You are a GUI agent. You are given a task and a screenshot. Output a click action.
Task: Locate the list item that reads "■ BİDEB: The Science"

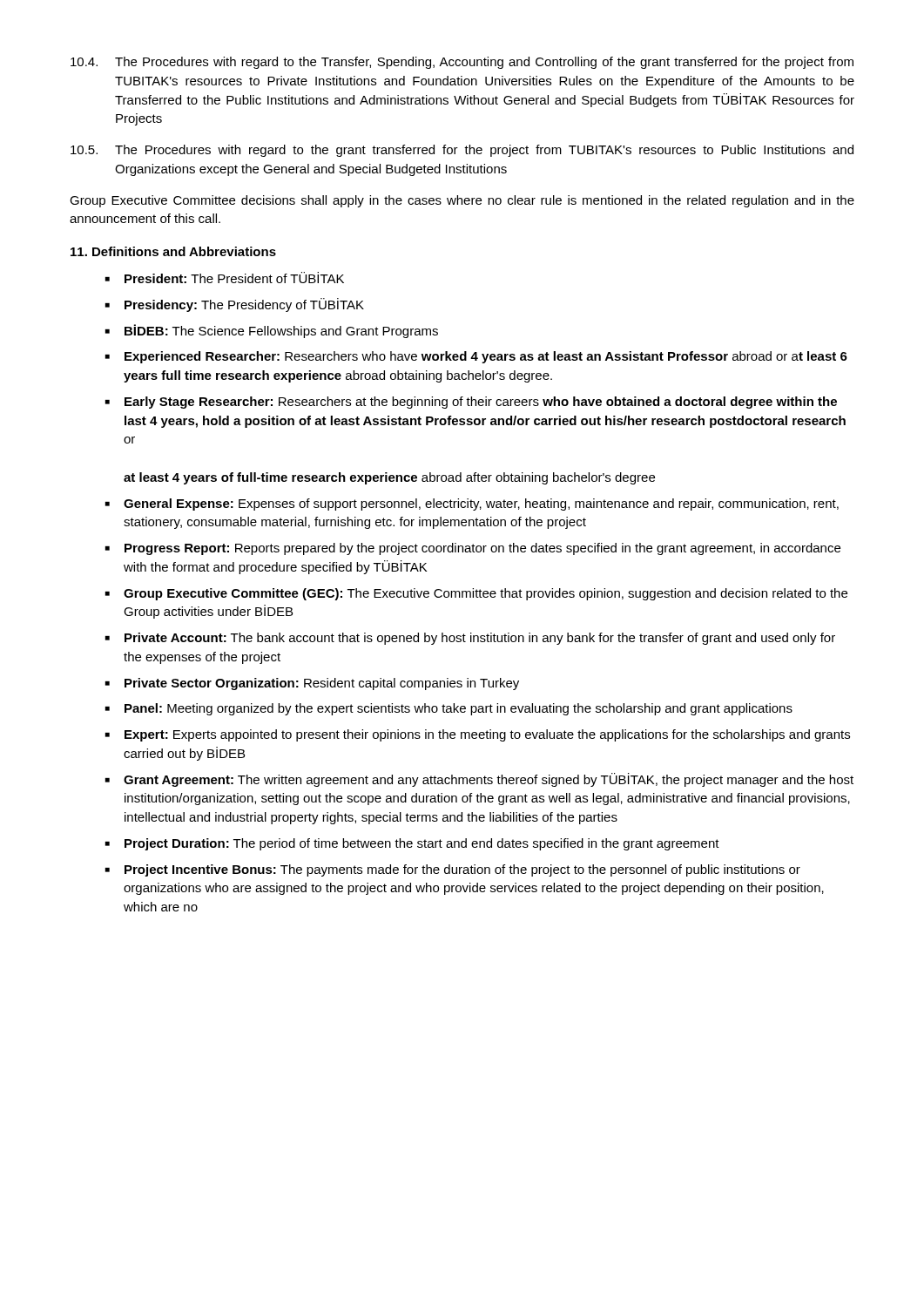coord(272,331)
